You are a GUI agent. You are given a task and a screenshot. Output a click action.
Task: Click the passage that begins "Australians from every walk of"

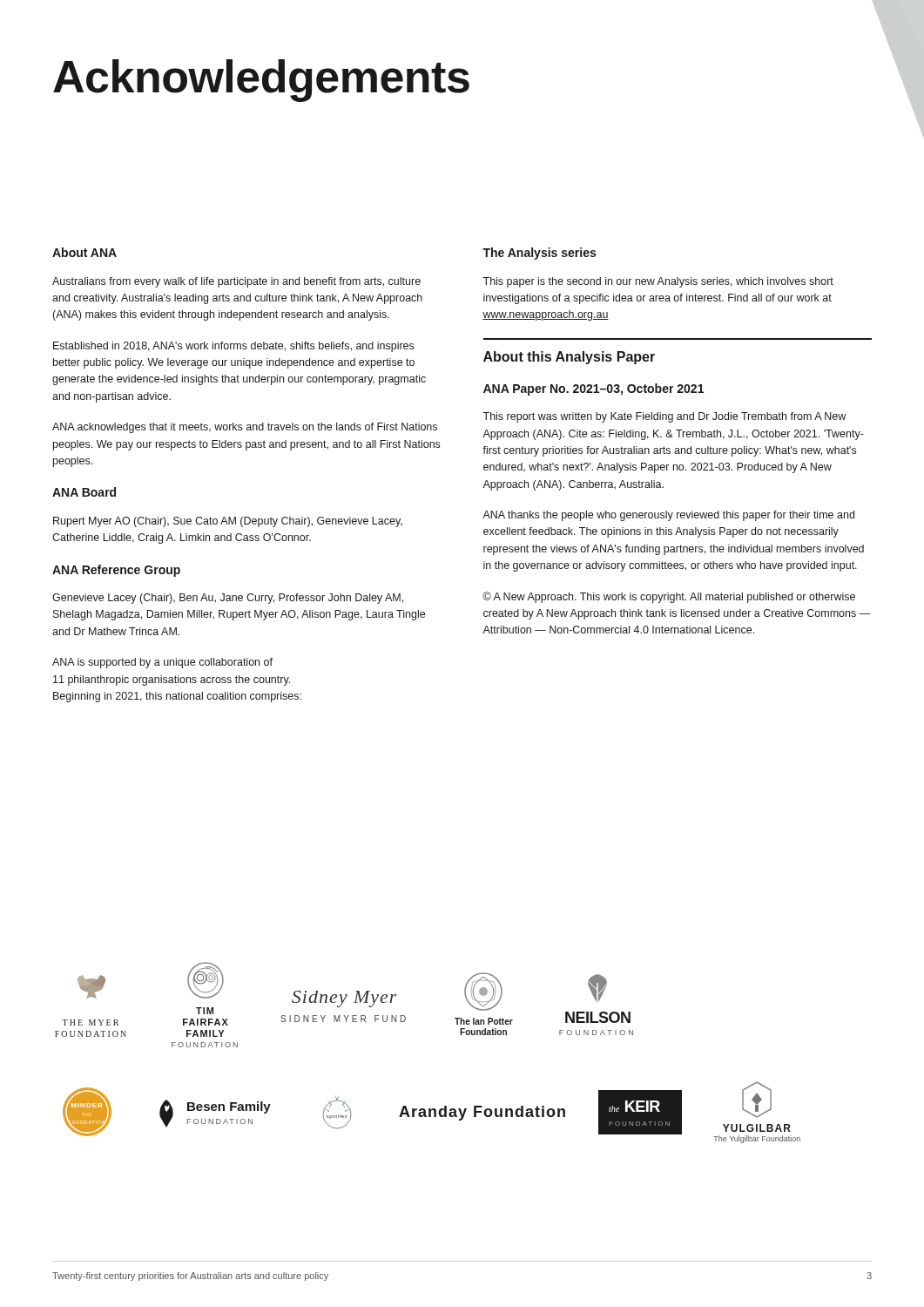[247, 299]
